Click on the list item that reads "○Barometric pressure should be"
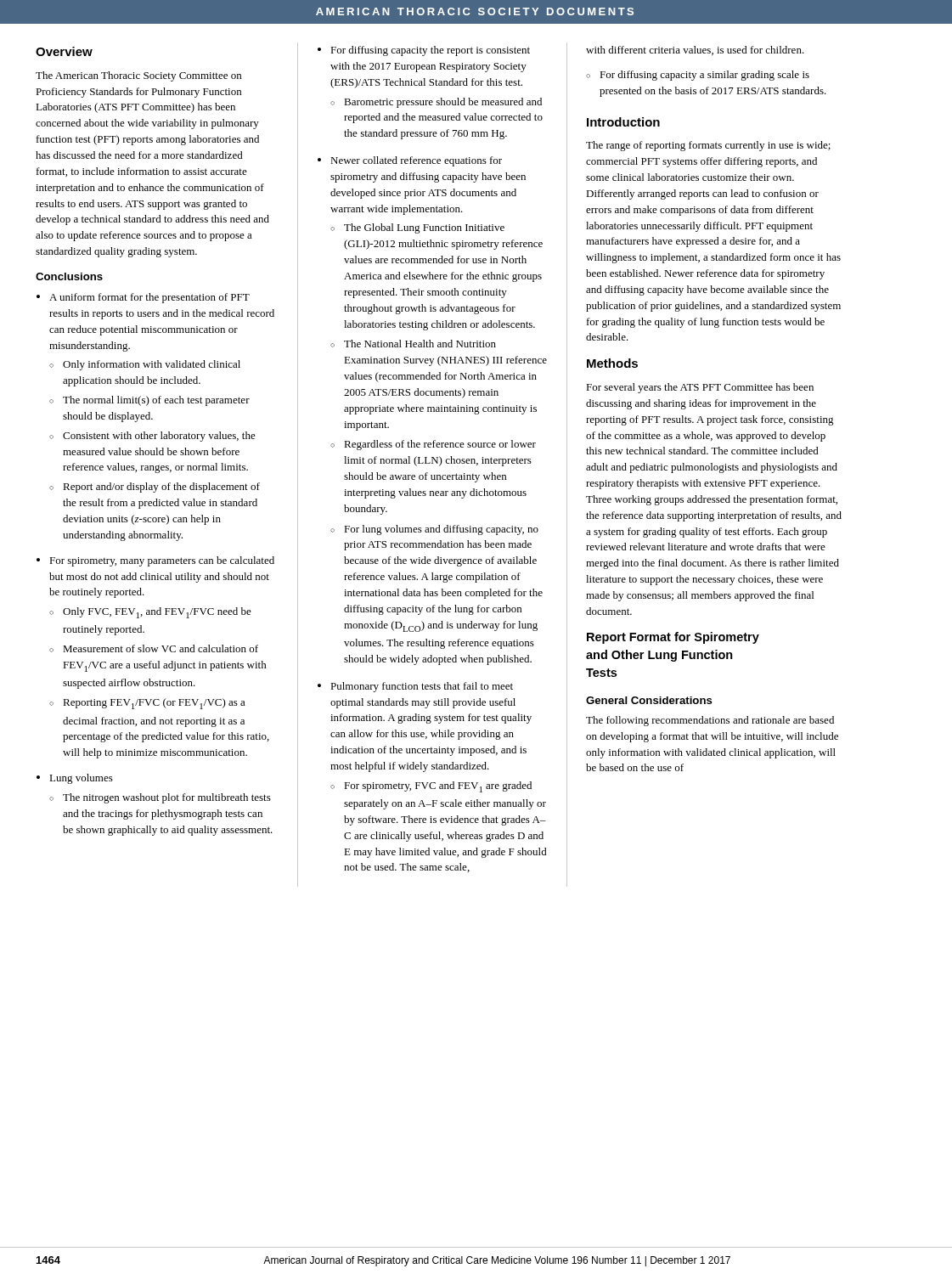 (439, 118)
